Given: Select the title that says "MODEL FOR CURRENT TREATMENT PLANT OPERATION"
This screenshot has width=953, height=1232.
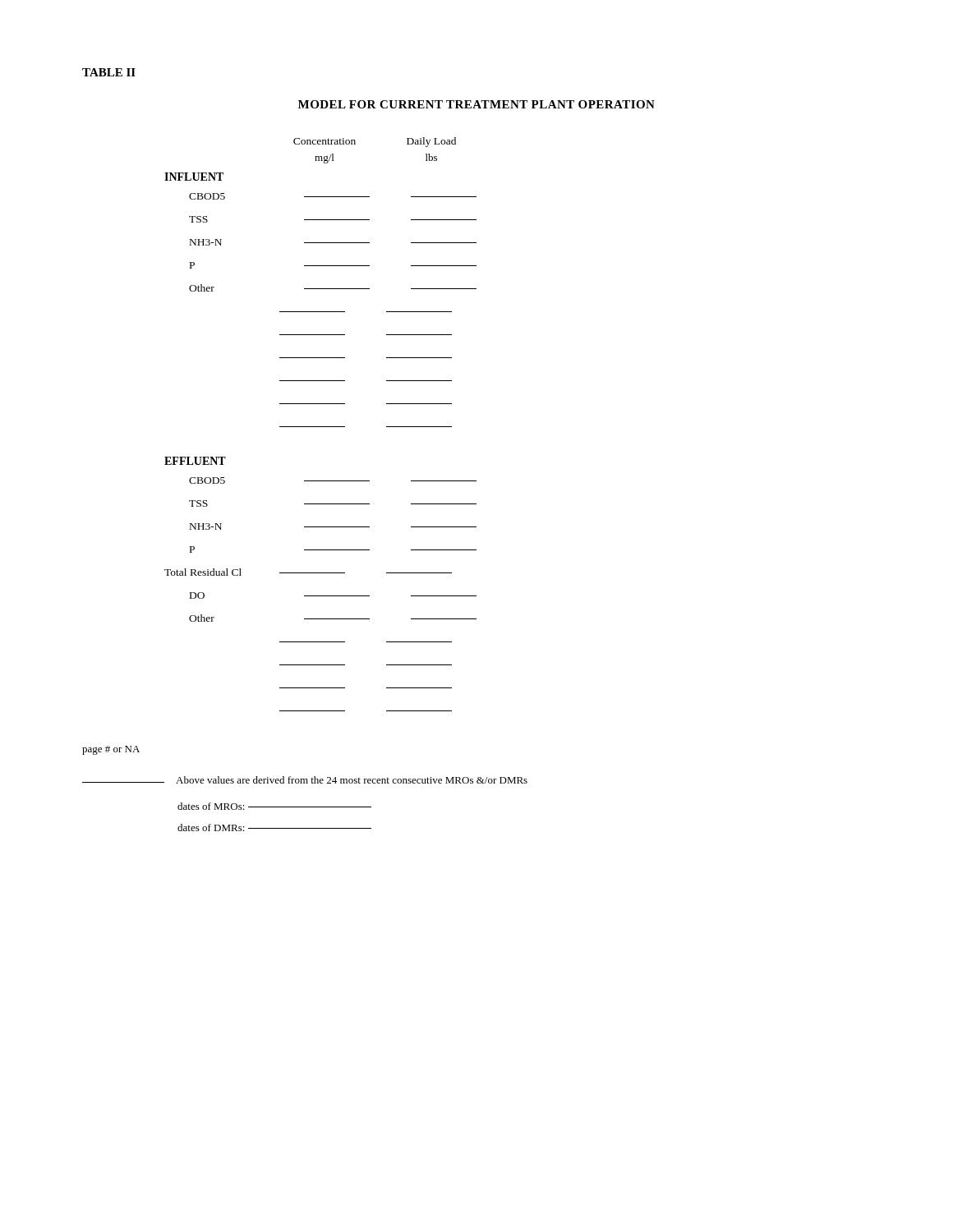Looking at the screenshot, I should point(476,104).
